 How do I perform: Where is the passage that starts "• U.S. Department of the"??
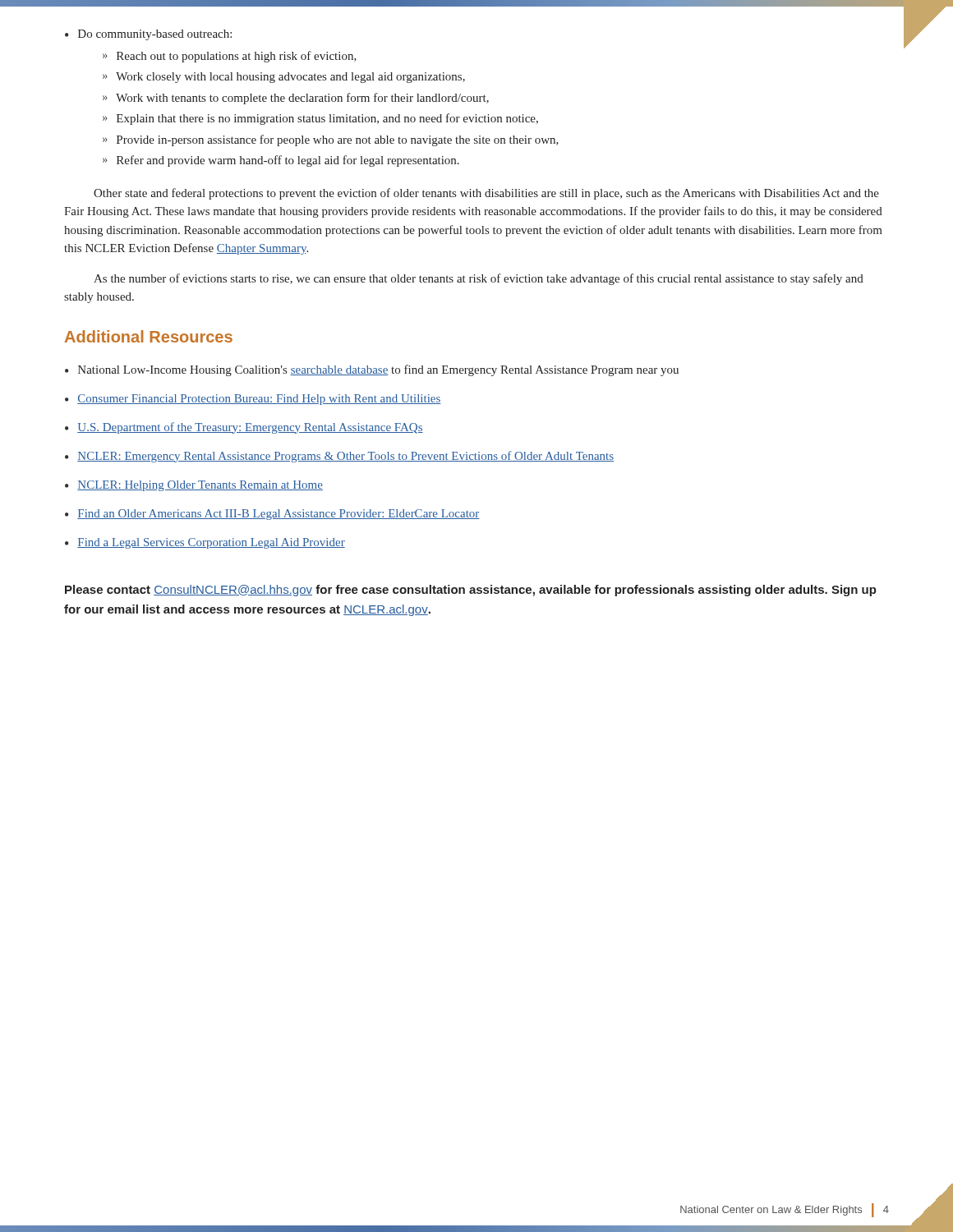(x=243, y=429)
